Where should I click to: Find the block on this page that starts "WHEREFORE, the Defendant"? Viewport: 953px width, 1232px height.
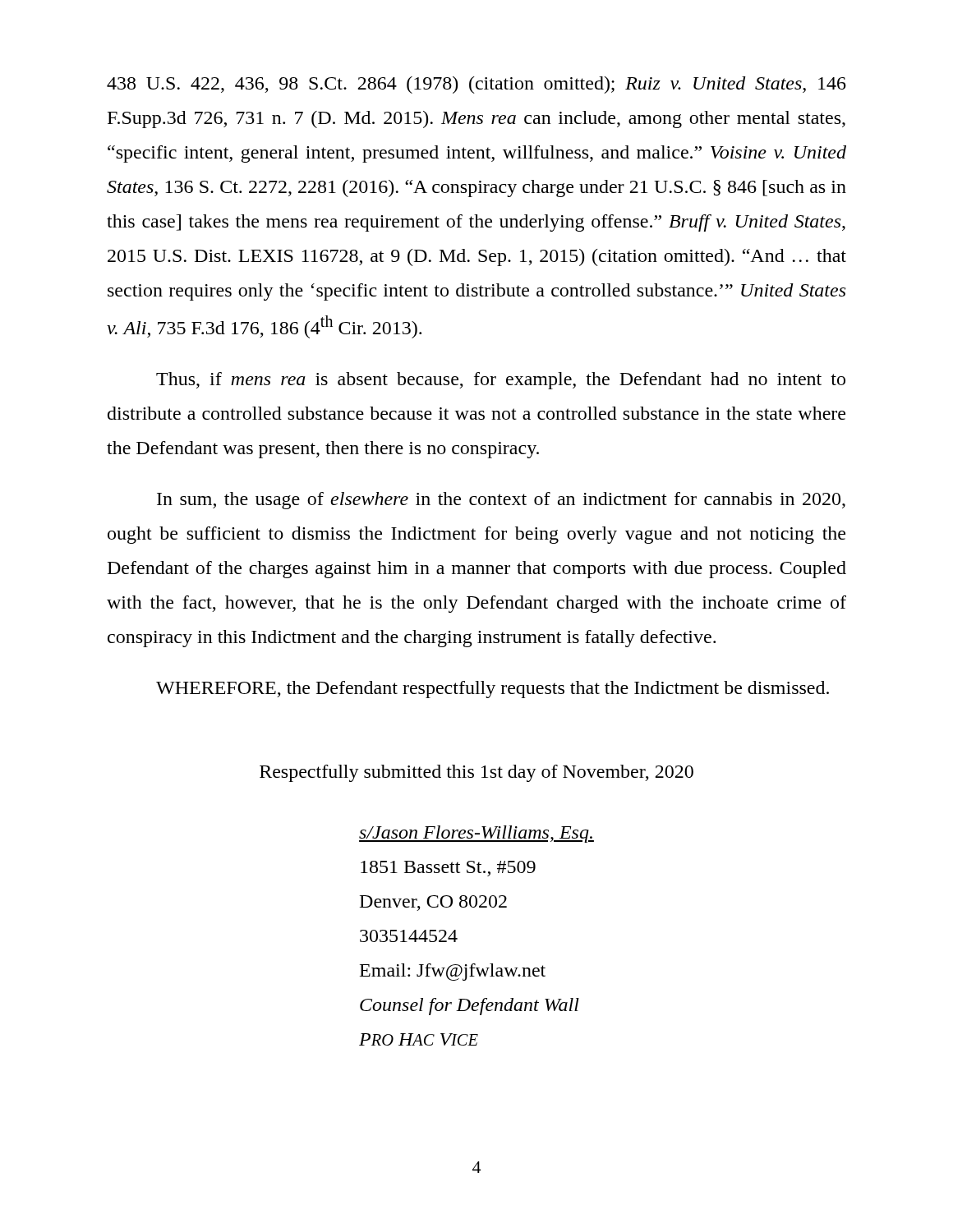point(476,687)
